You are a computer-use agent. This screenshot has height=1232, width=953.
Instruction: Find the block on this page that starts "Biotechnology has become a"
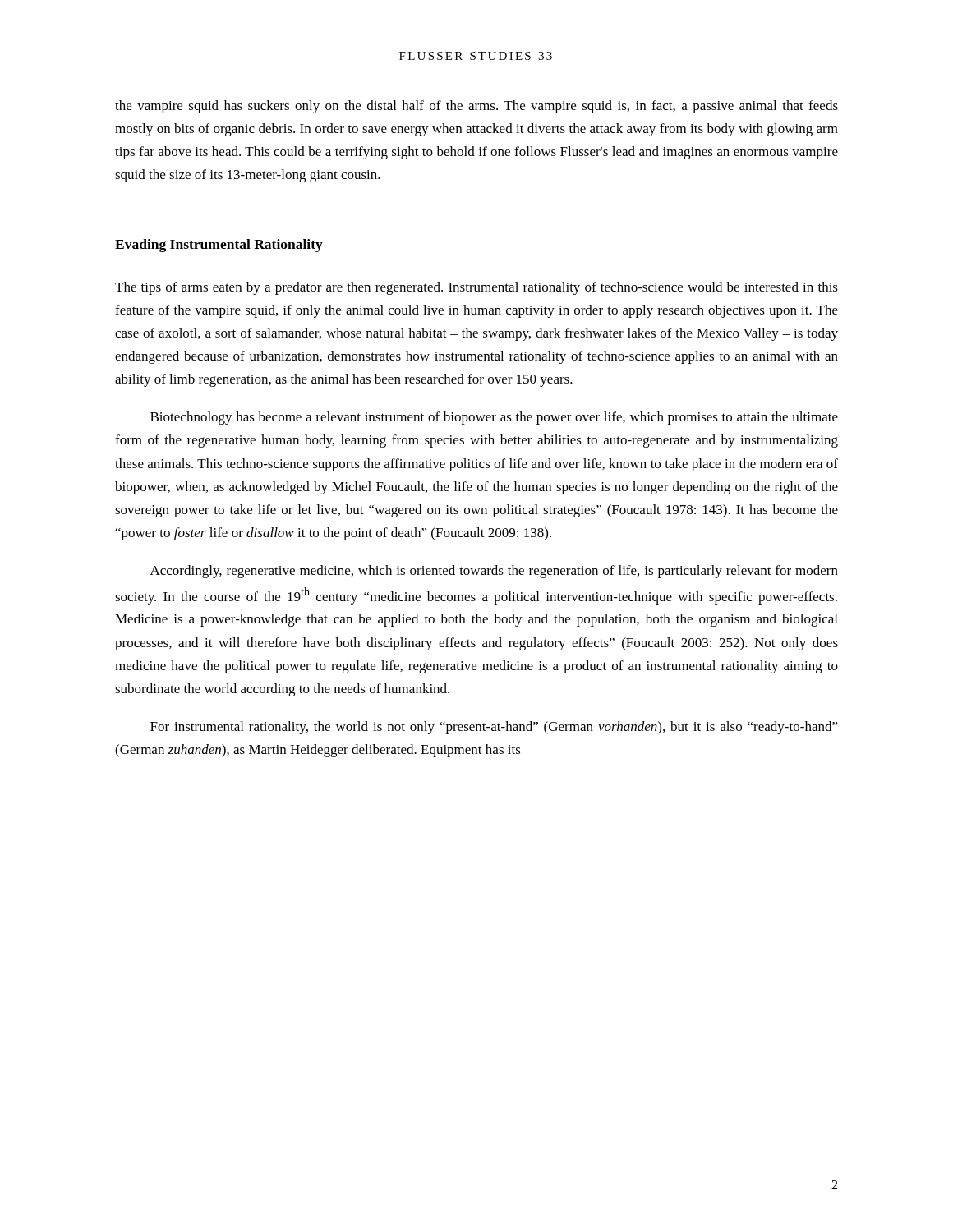(476, 475)
